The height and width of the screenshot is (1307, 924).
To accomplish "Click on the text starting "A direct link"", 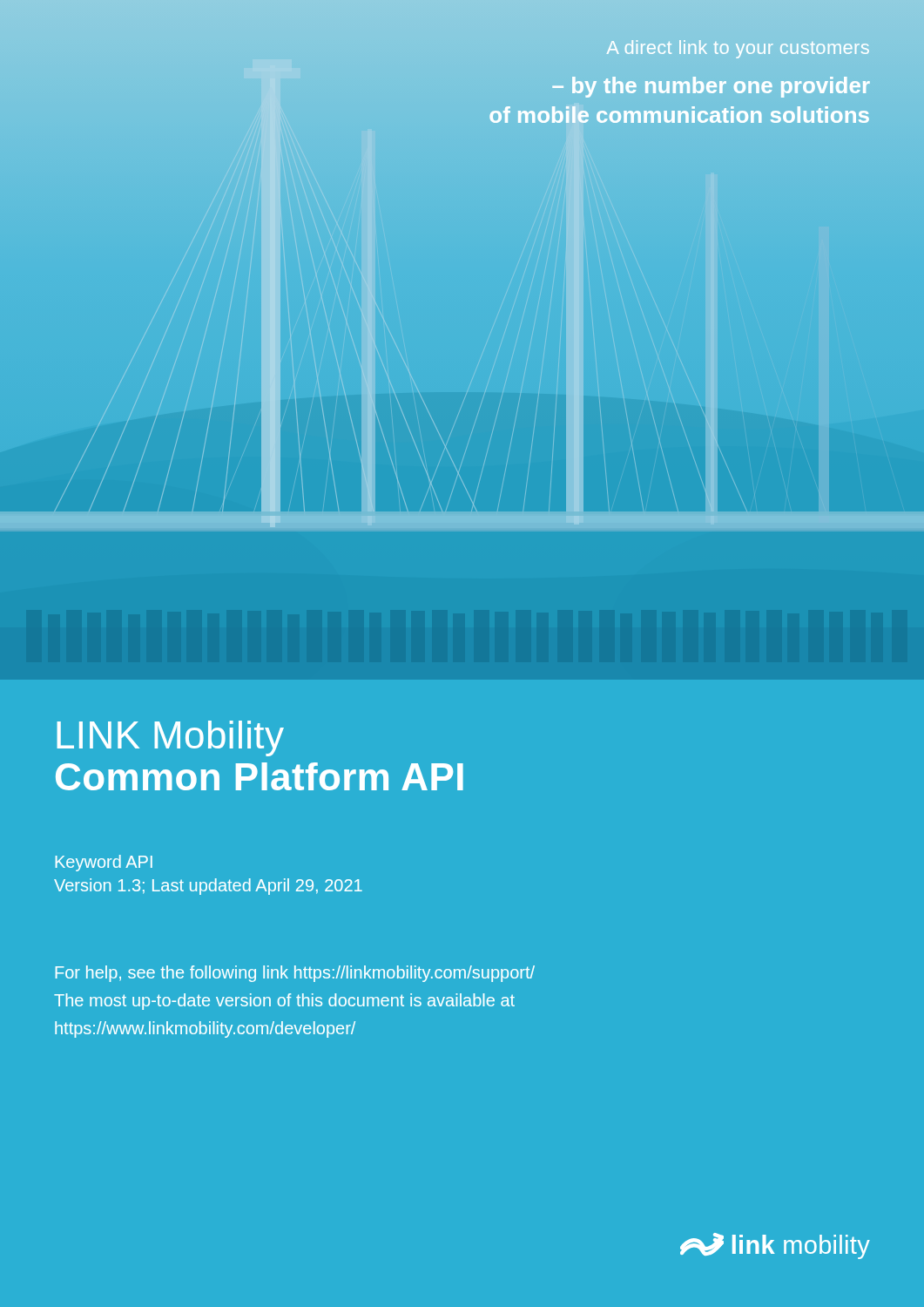I will click(x=679, y=83).
